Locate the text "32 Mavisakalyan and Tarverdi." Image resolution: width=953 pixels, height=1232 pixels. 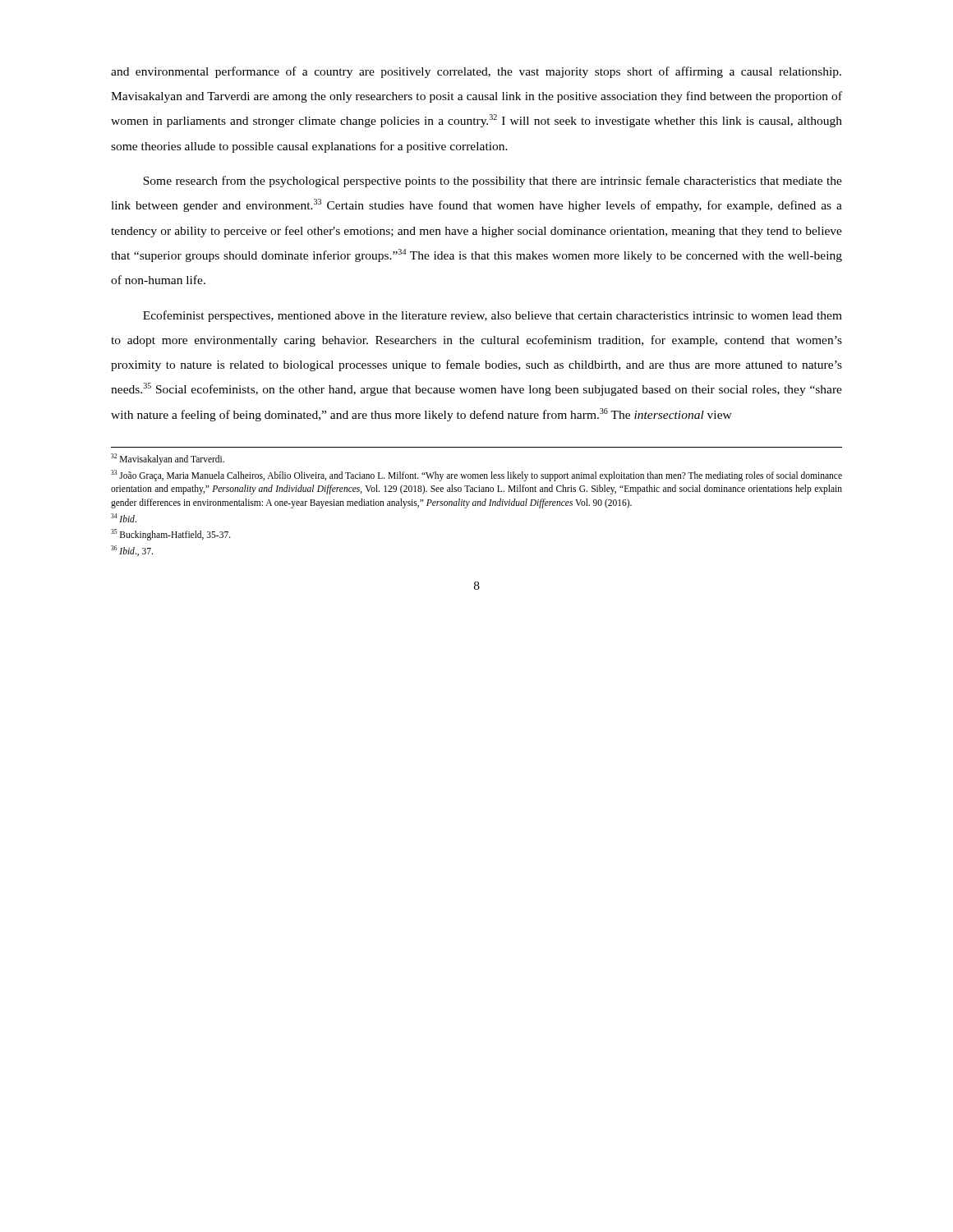pos(168,458)
